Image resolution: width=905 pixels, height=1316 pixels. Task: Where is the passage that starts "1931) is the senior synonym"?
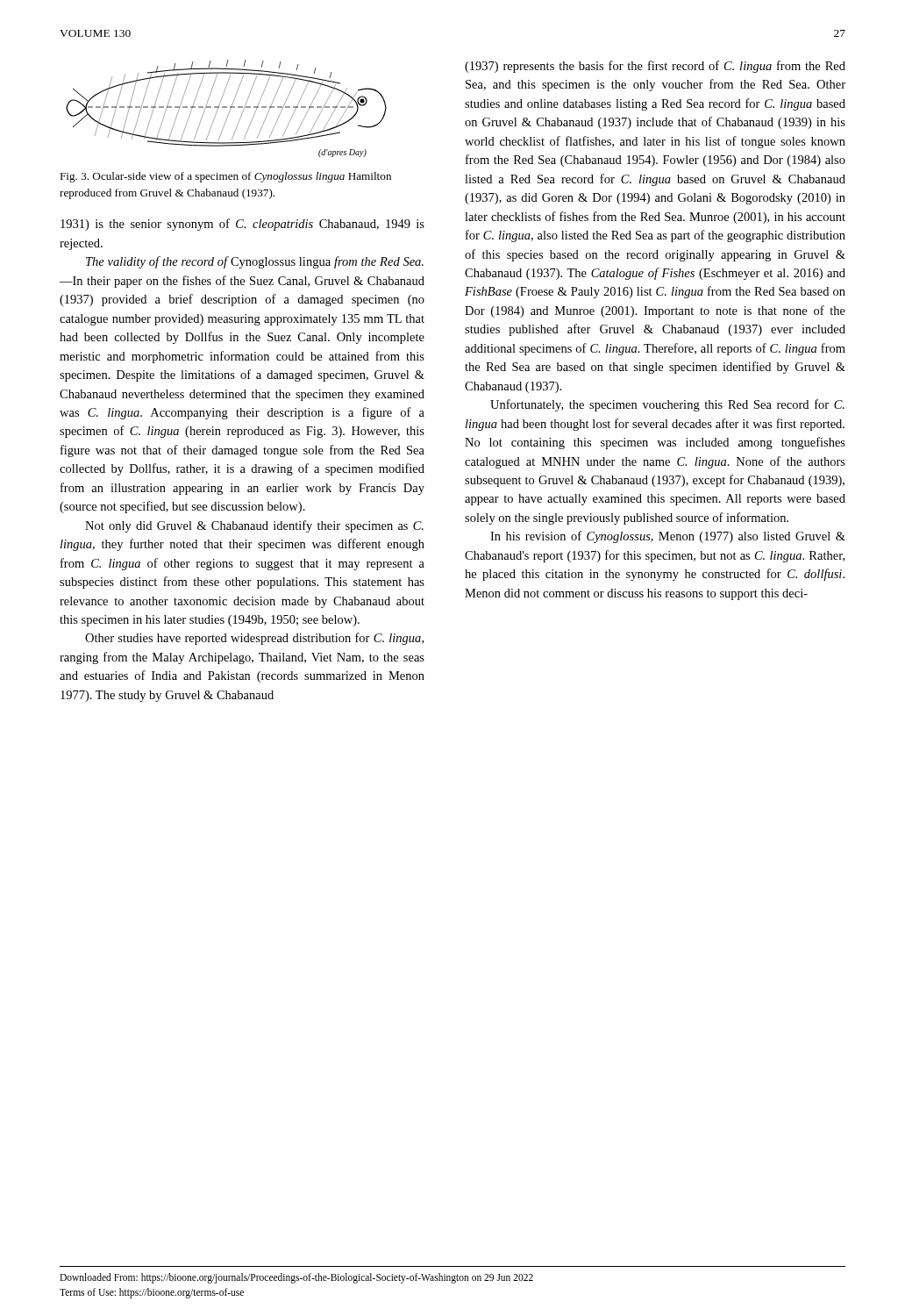[x=242, y=460]
